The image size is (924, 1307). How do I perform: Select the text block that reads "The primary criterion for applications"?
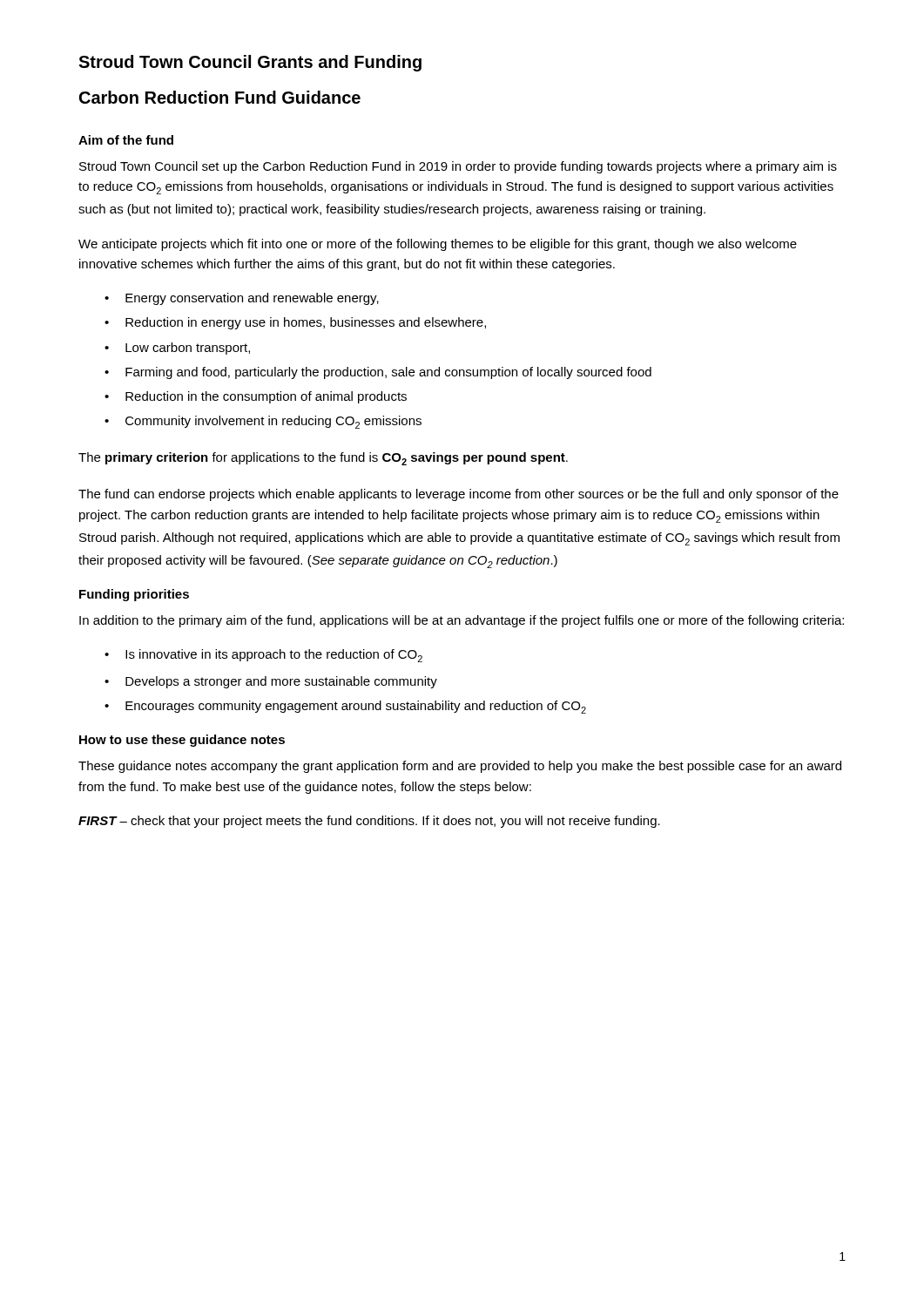(x=462, y=459)
